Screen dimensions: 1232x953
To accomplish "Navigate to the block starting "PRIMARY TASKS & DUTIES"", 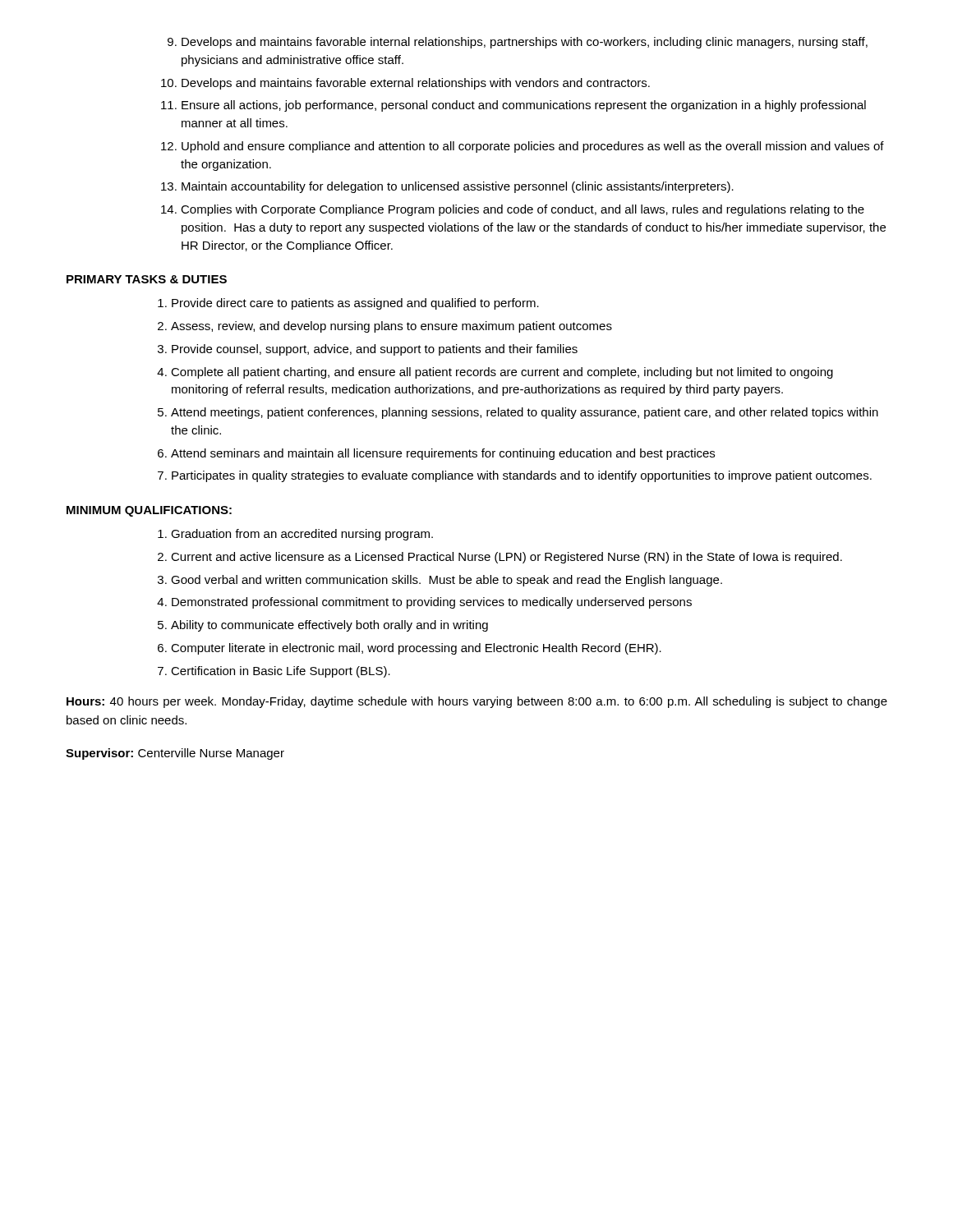I will (146, 279).
